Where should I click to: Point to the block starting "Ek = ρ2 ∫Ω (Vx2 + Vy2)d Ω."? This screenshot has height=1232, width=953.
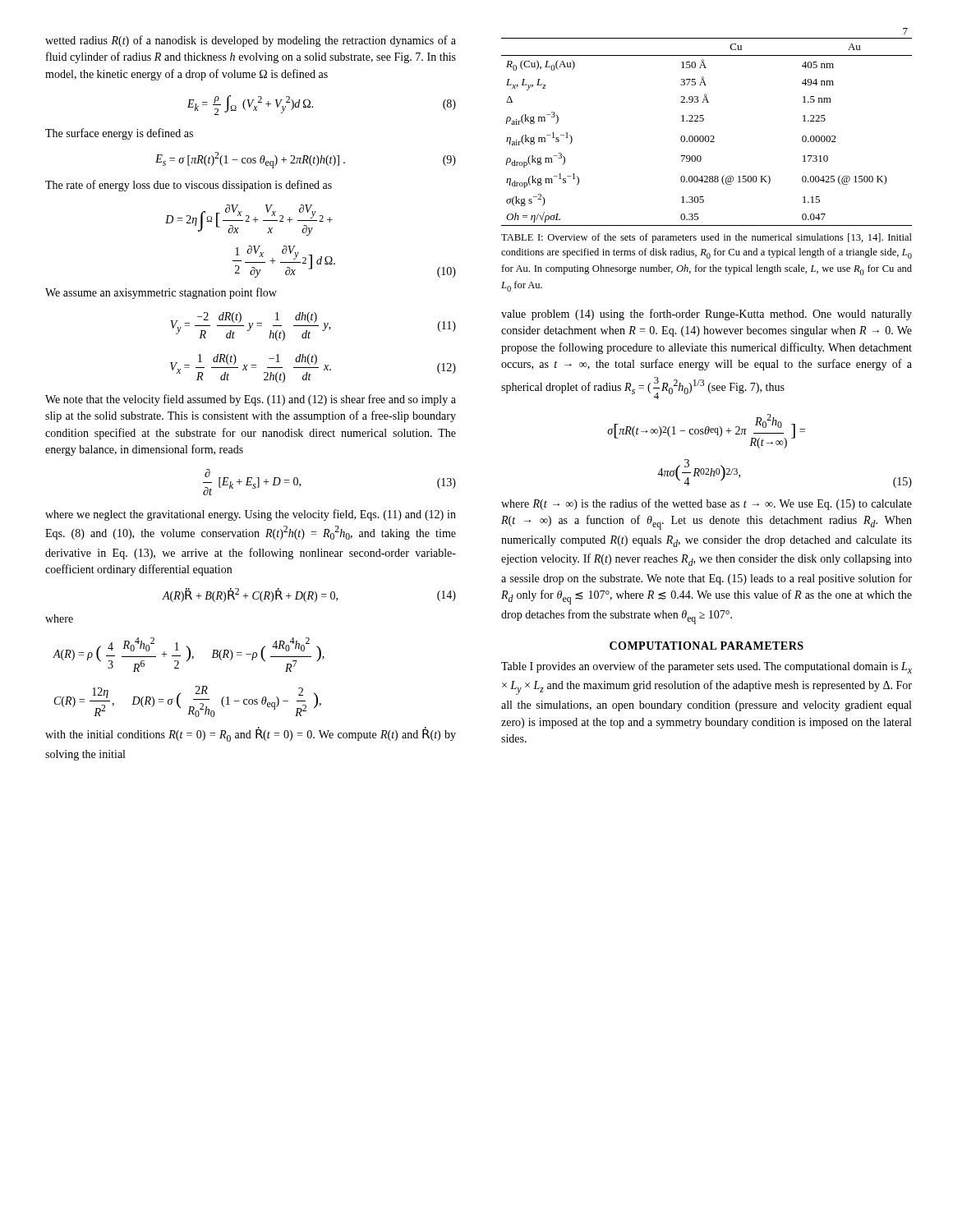[251, 104]
